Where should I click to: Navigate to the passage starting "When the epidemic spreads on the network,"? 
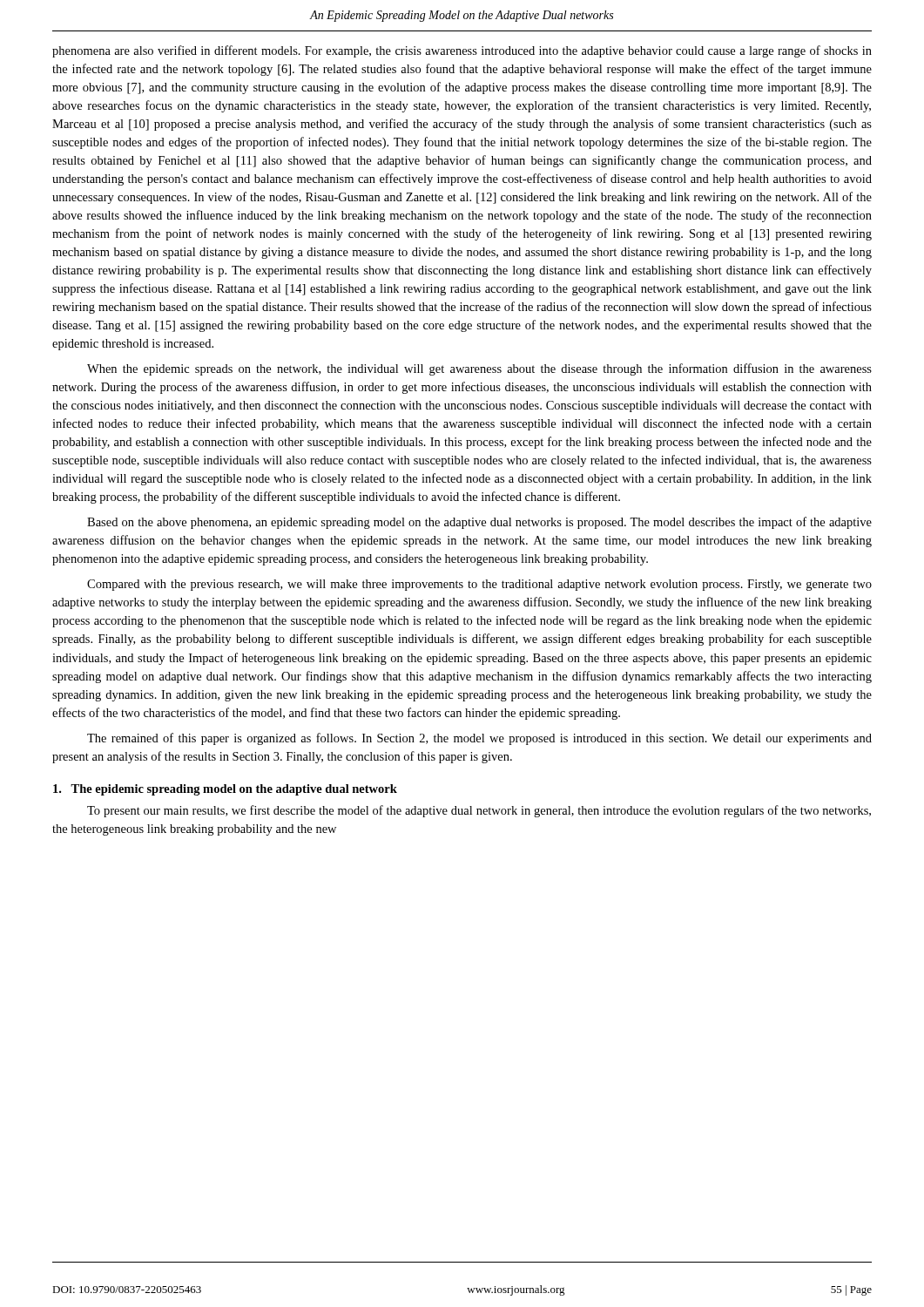tap(462, 433)
